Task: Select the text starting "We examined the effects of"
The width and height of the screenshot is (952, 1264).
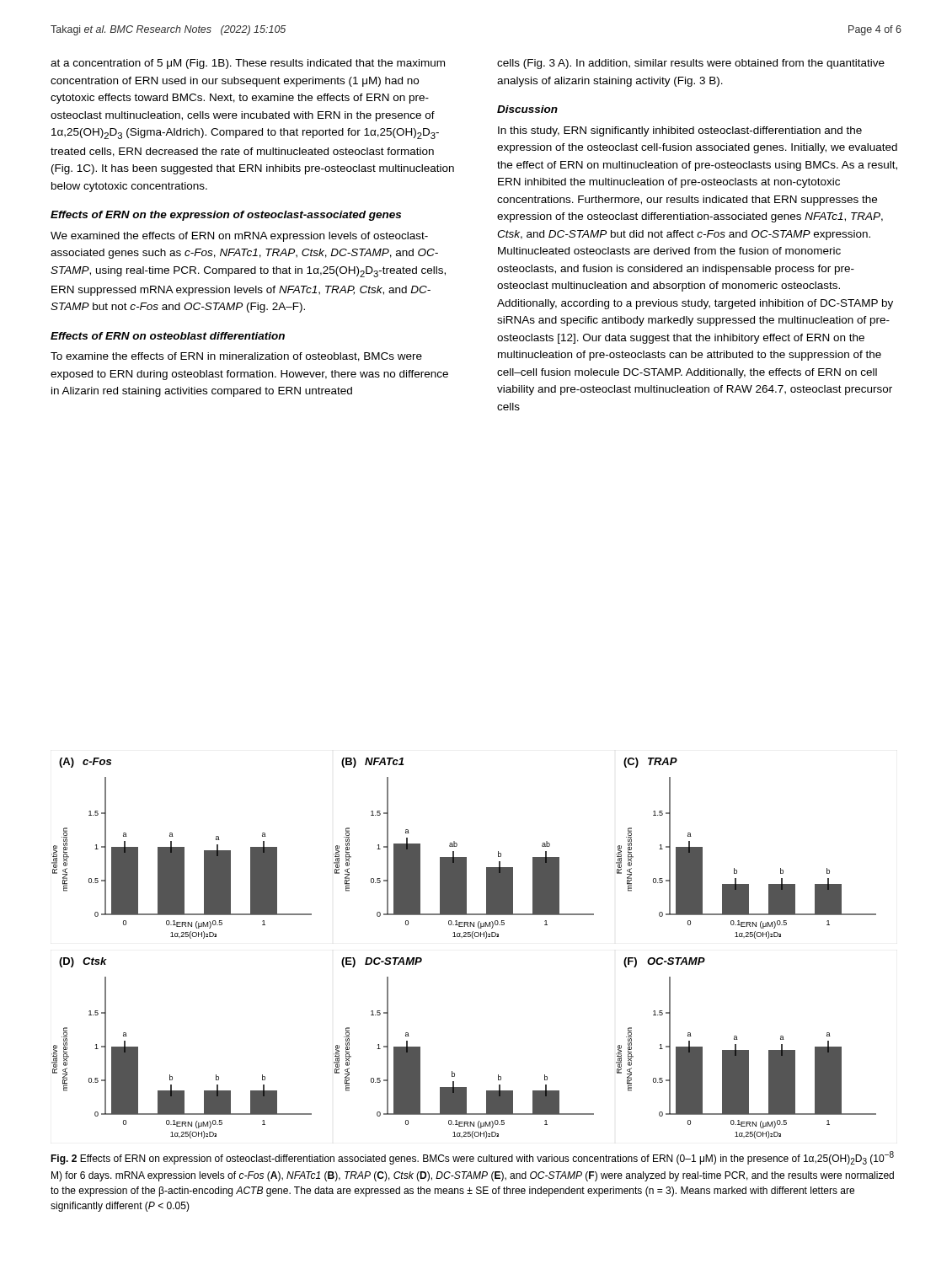Action: pyautogui.click(x=249, y=271)
